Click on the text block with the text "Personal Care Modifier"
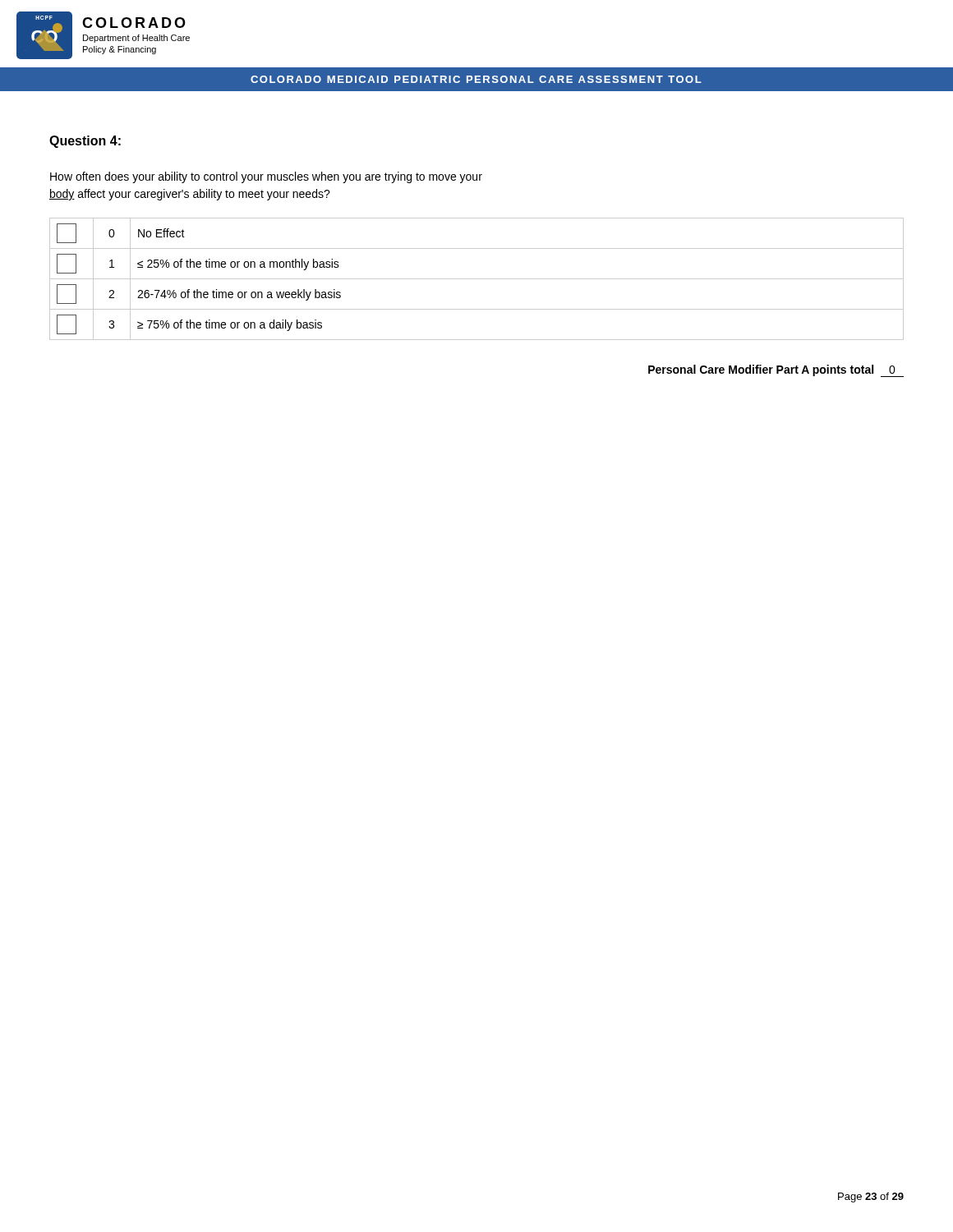The height and width of the screenshot is (1232, 953). 776,371
